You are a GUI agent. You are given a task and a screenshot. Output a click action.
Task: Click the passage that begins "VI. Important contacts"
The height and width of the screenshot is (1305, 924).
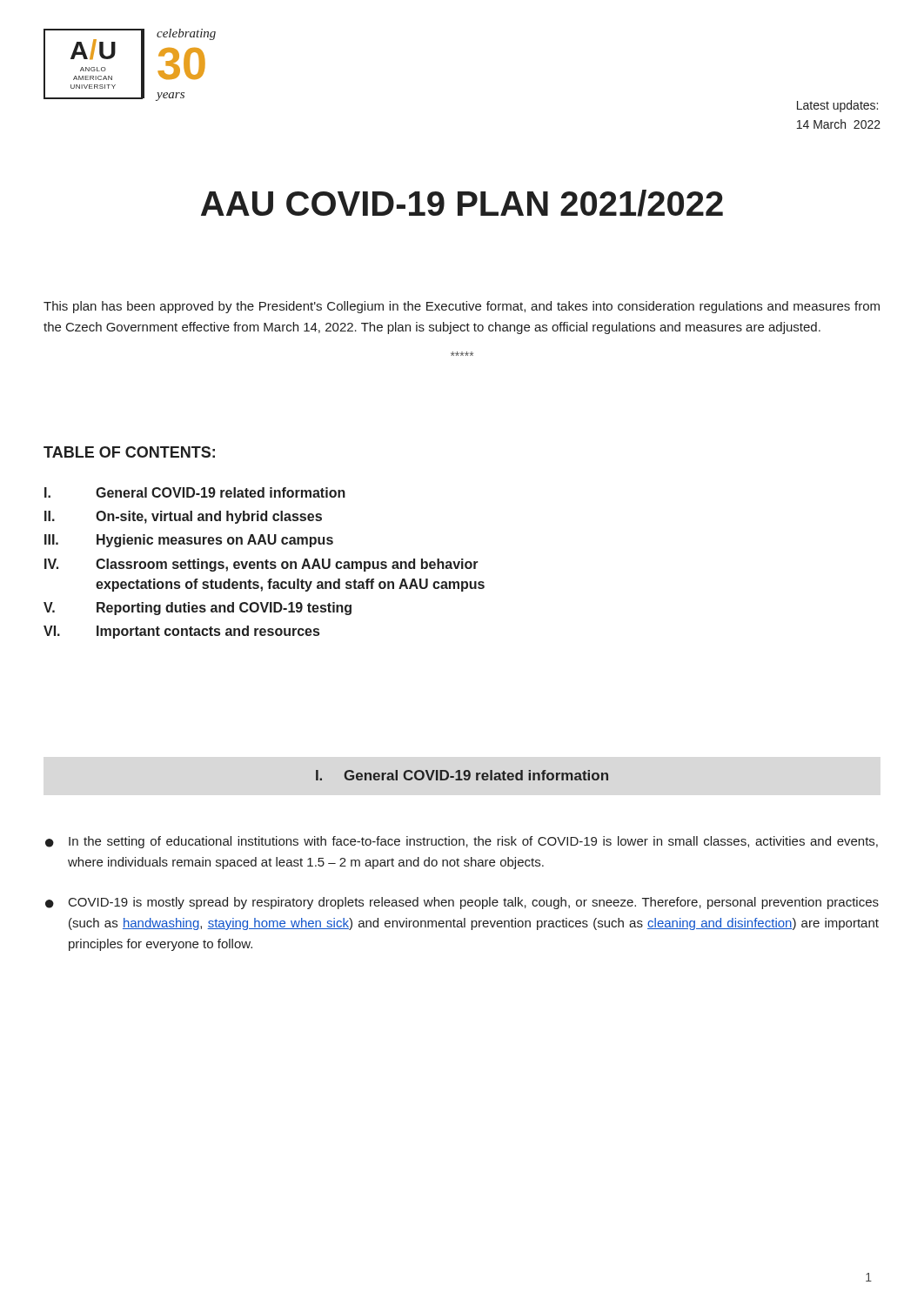click(x=182, y=631)
